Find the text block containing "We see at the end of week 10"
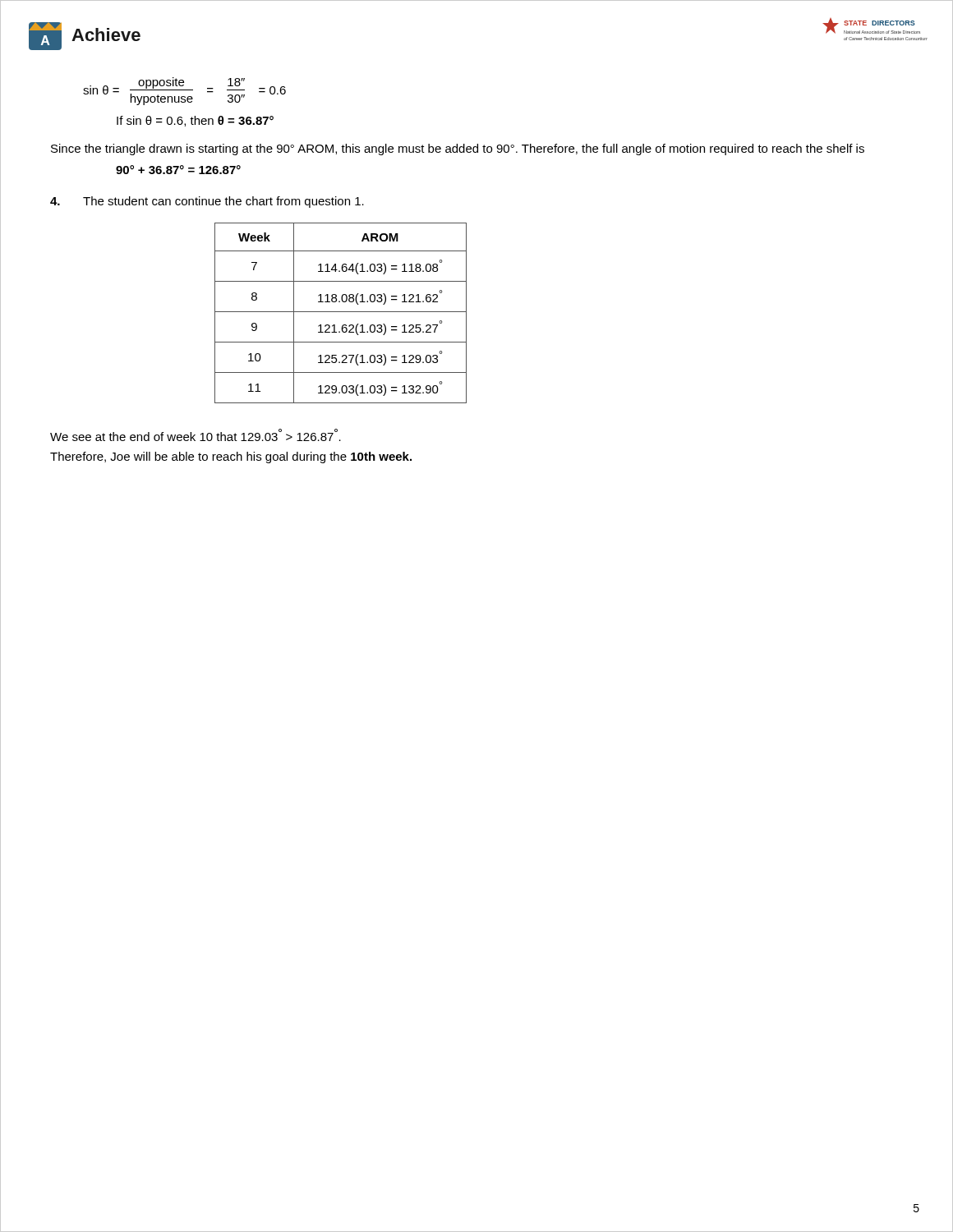953x1232 pixels. coord(231,445)
